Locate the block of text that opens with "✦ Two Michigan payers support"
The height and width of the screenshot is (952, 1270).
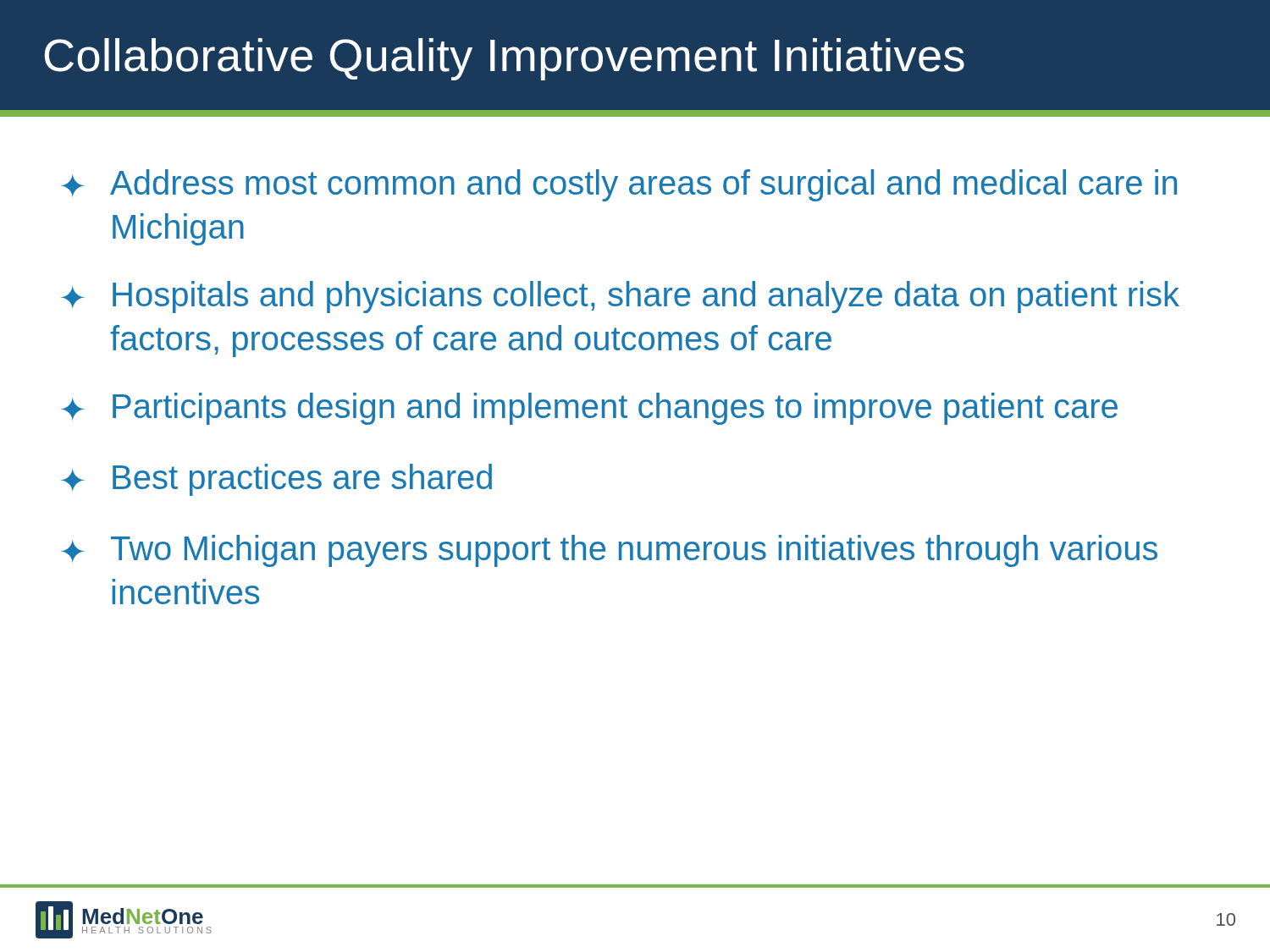pos(635,570)
